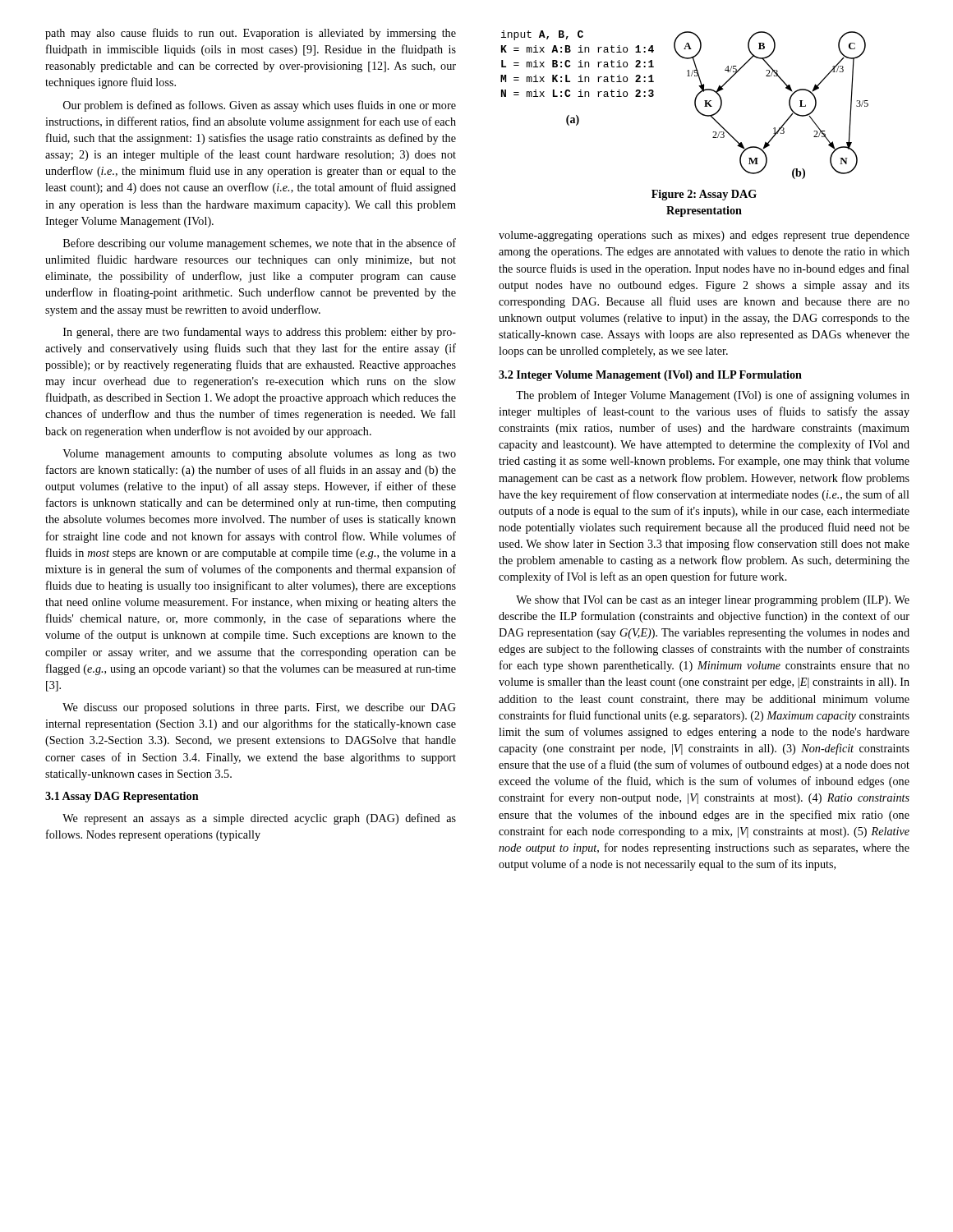
Task: Navigate to the block starting "path may also cause fluids to run out."
Action: 251,58
